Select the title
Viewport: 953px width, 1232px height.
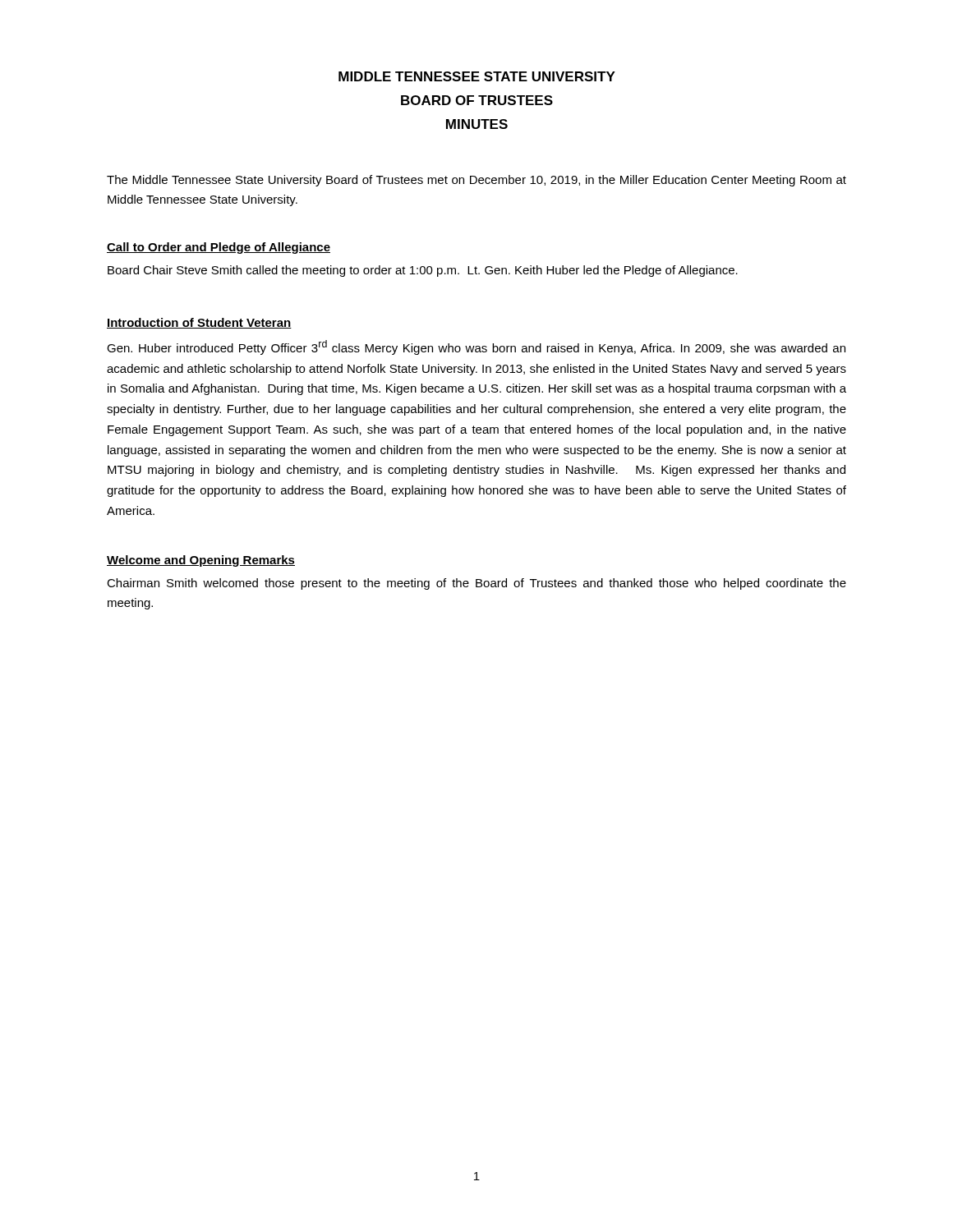[476, 101]
